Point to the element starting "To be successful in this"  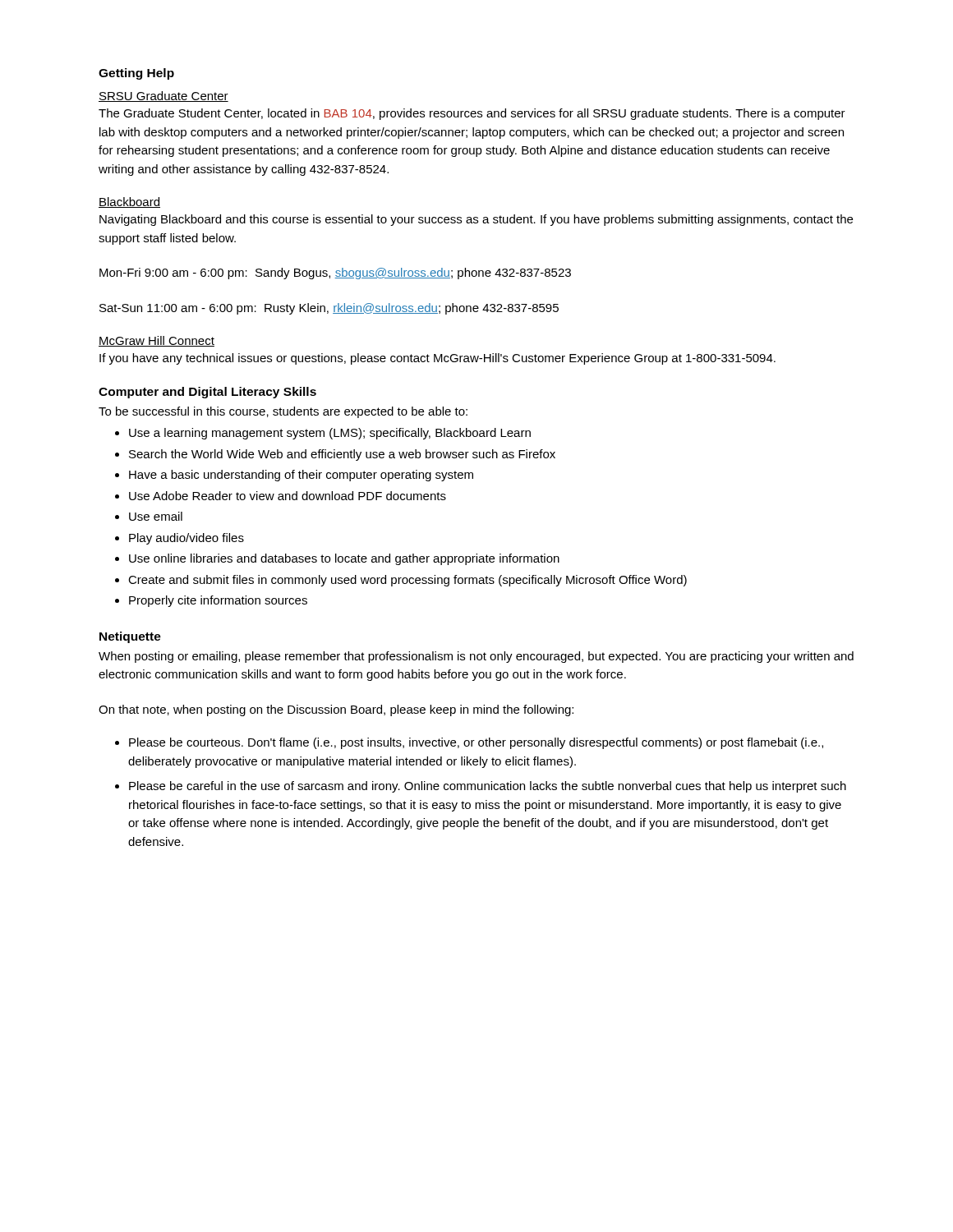[284, 411]
